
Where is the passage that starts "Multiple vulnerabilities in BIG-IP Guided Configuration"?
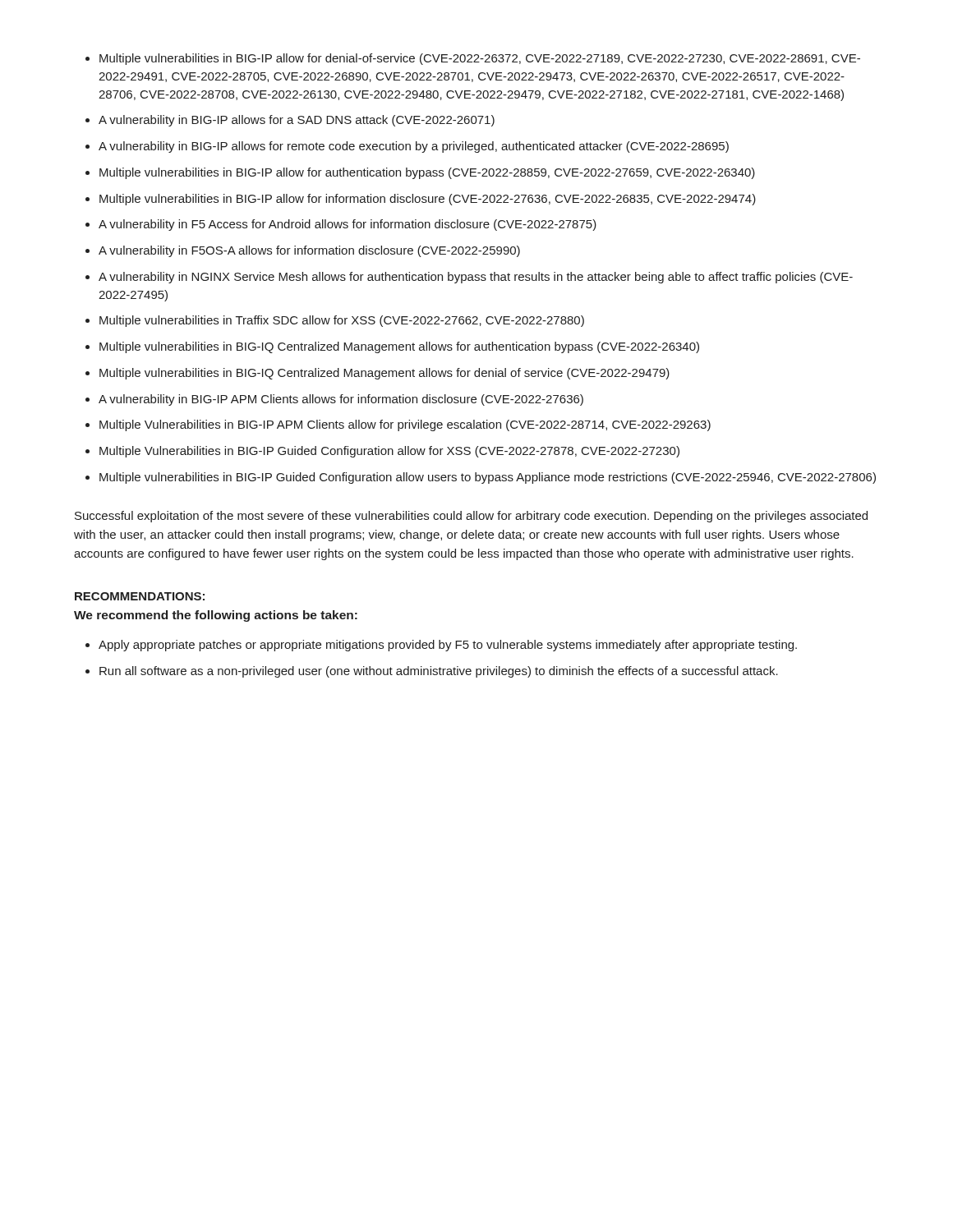click(488, 477)
